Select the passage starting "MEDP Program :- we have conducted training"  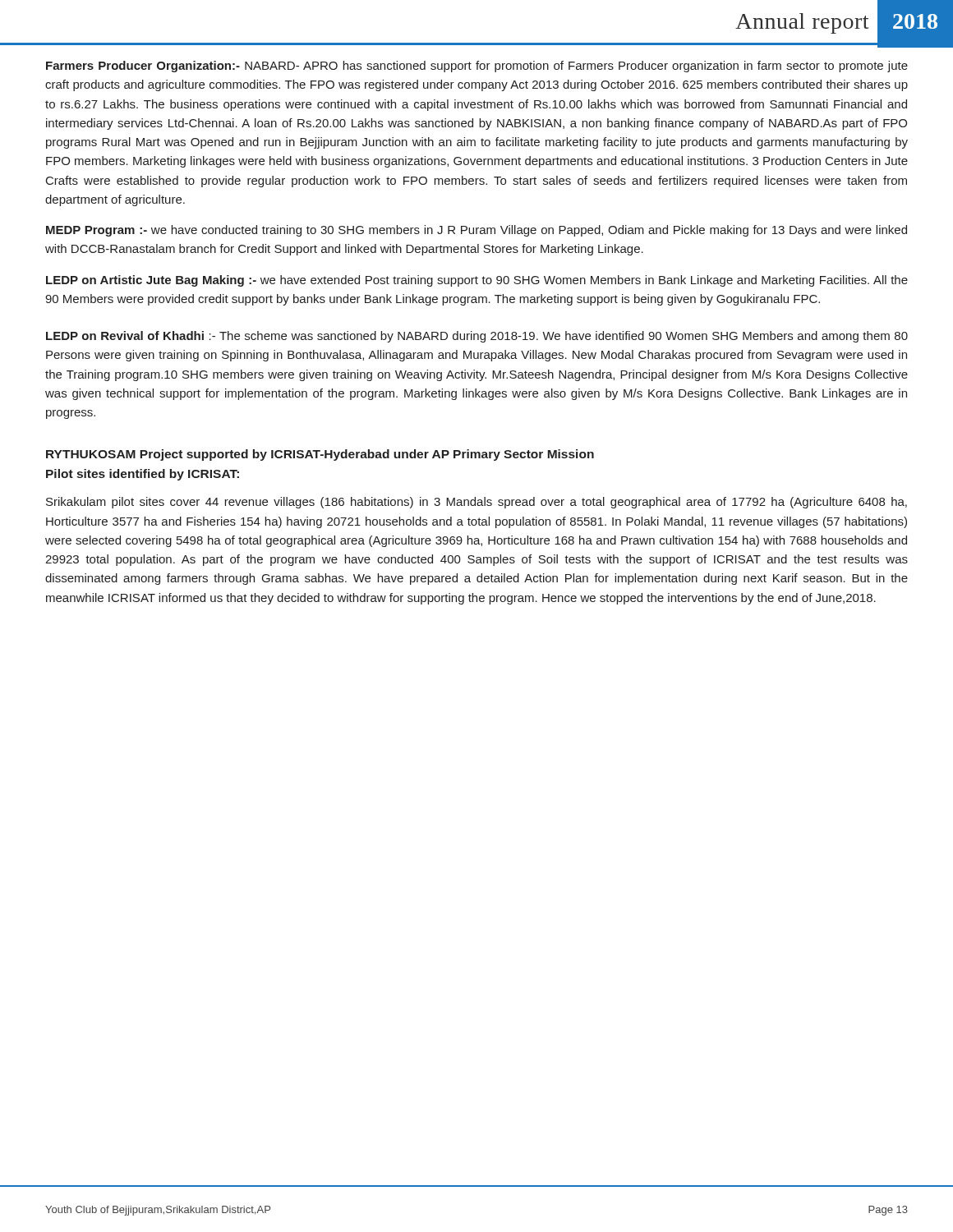(476, 239)
